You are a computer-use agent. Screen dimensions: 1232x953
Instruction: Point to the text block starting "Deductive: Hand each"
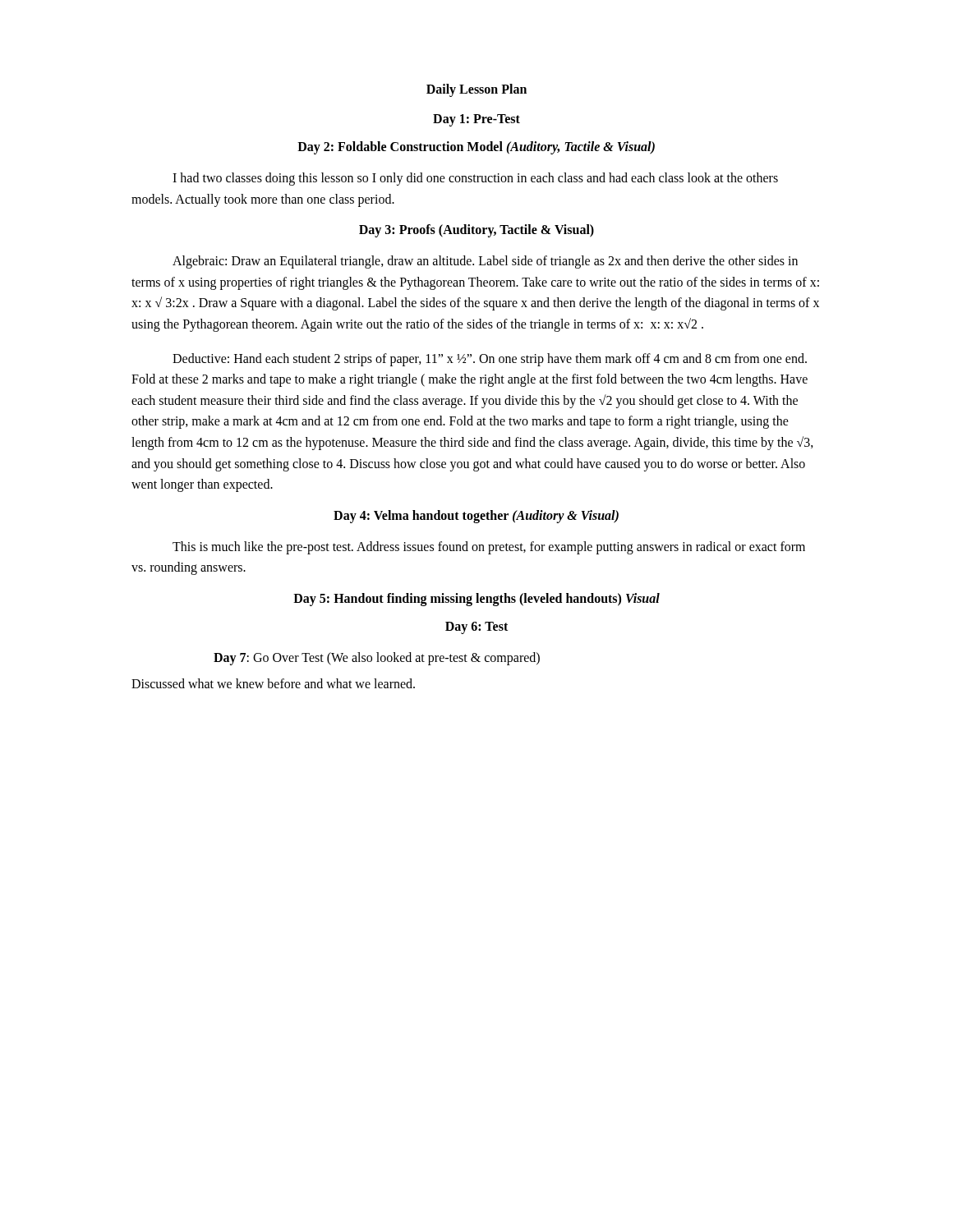click(x=473, y=421)
